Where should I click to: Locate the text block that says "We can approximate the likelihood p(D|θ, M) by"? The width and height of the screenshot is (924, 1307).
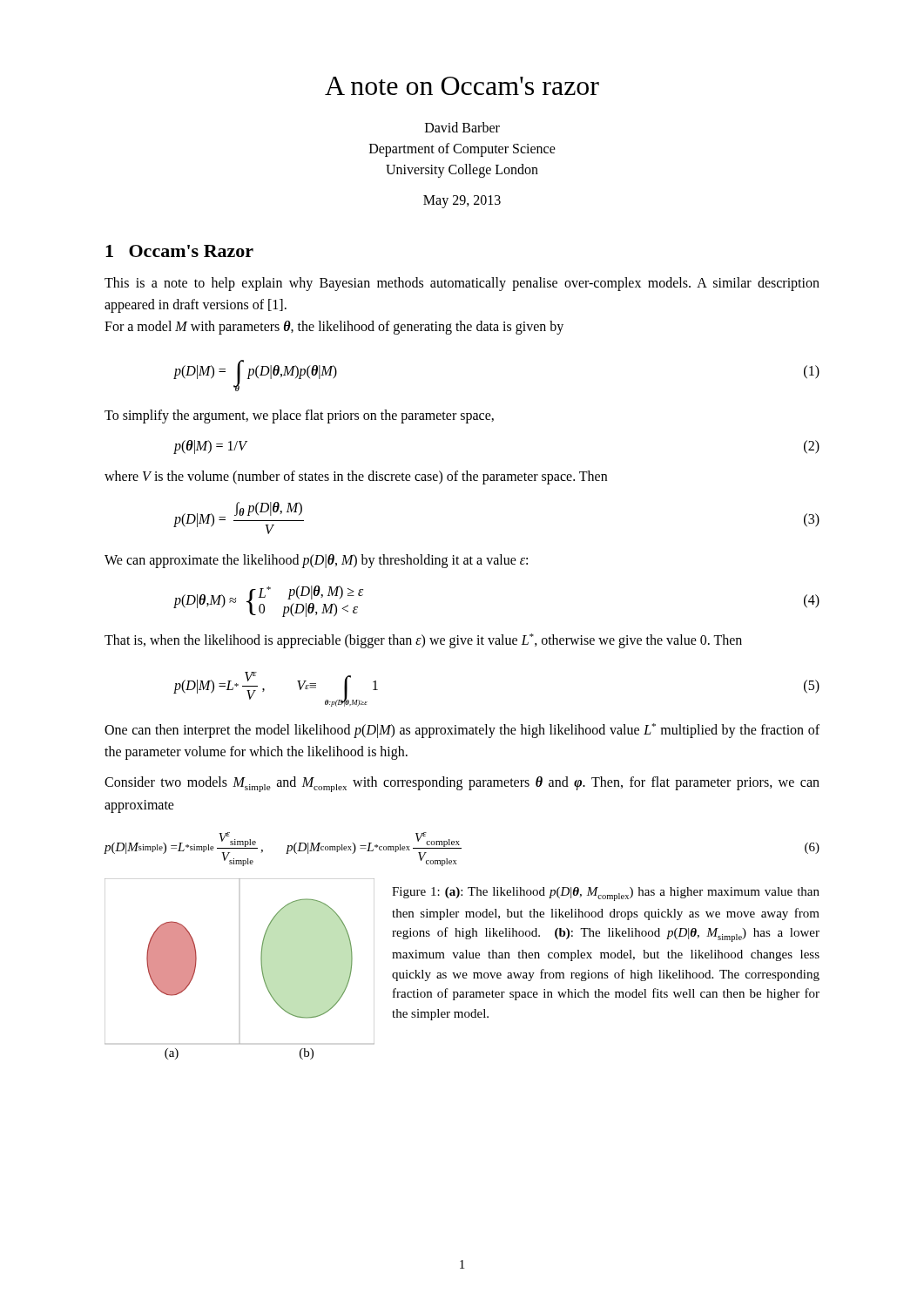(x=317, y=560)
